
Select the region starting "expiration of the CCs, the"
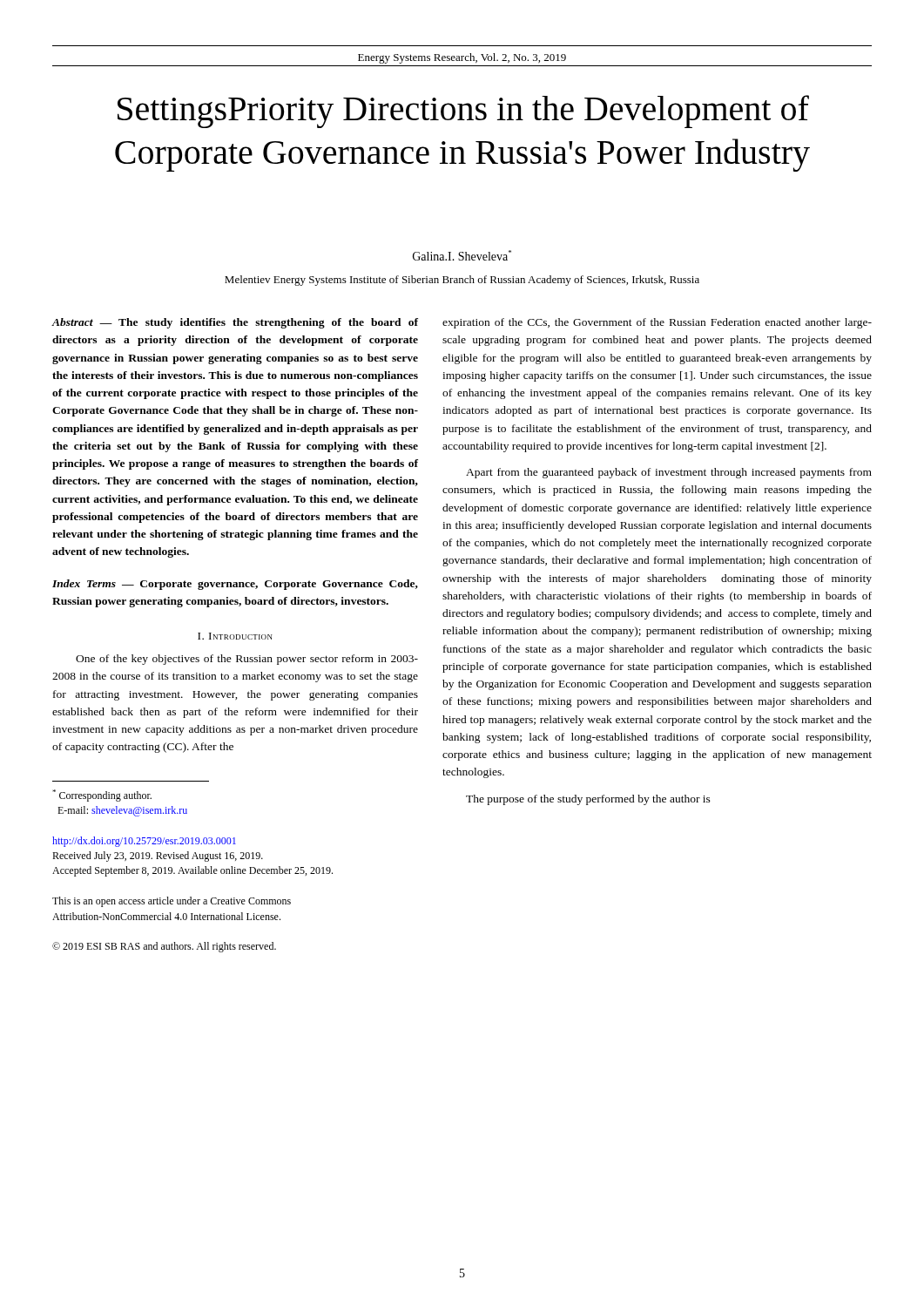(x=657, y=384)
